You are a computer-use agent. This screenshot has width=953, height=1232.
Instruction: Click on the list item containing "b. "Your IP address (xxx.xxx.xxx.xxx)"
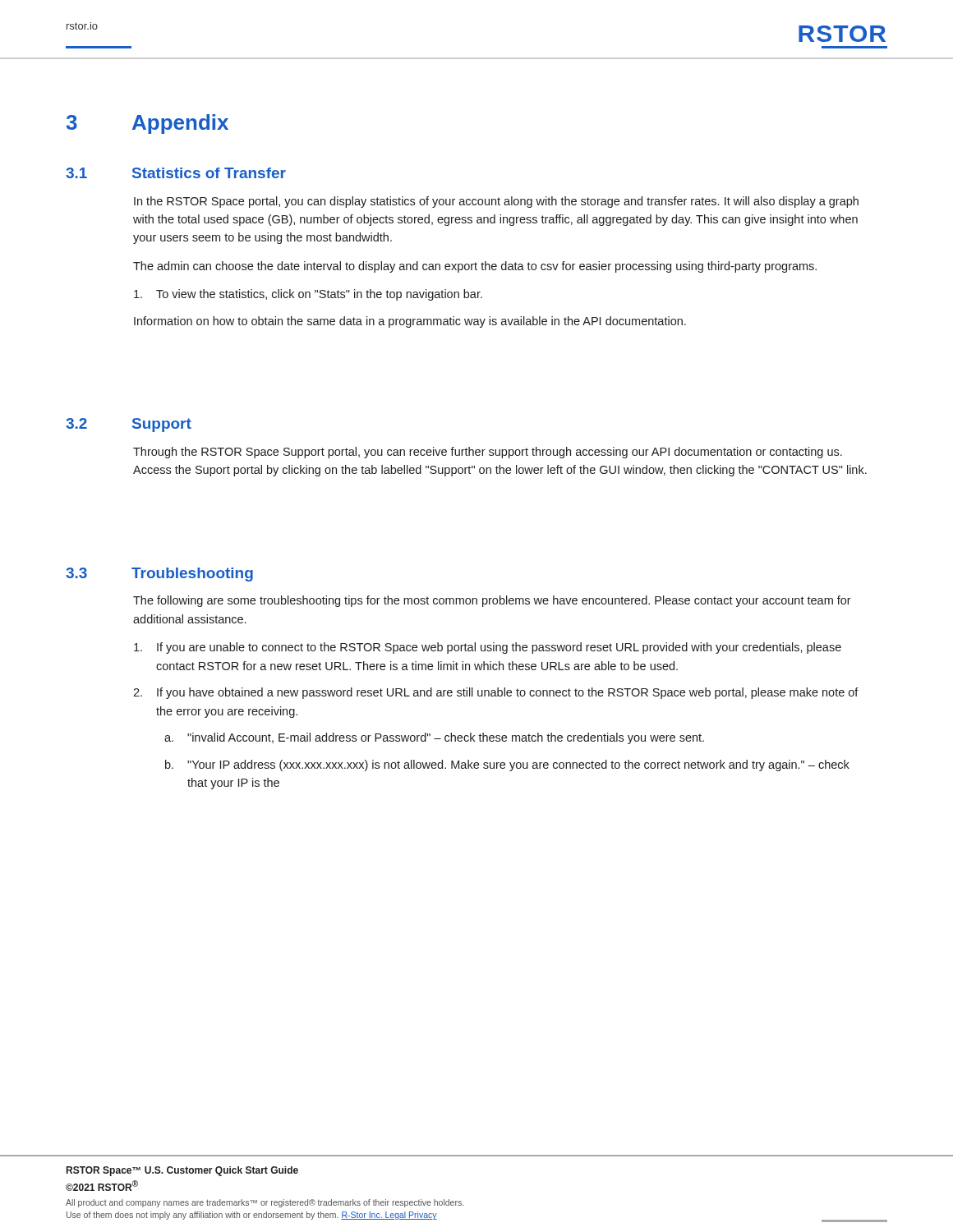518,774
